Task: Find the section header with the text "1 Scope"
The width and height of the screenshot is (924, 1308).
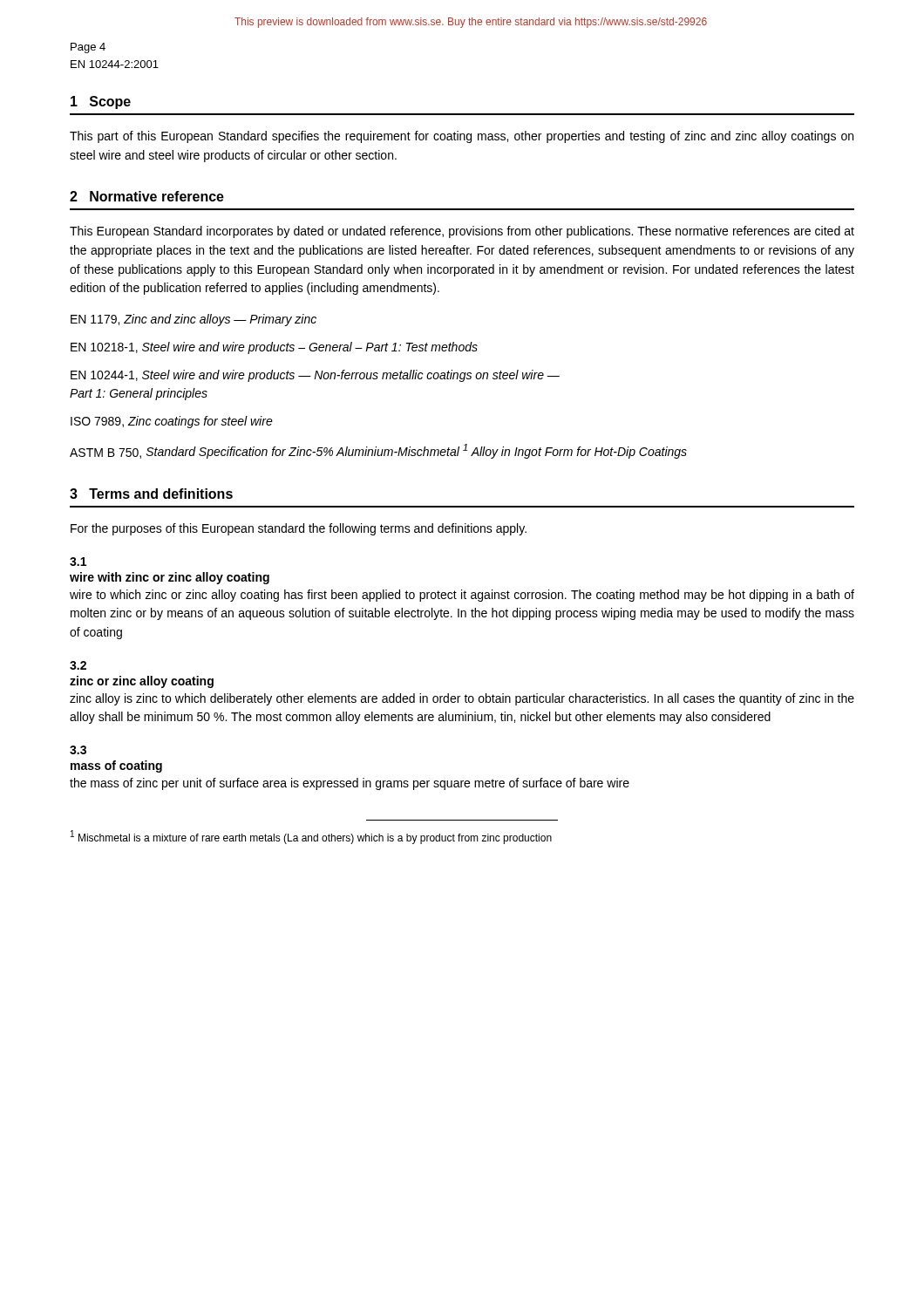Action: [100, 102]
